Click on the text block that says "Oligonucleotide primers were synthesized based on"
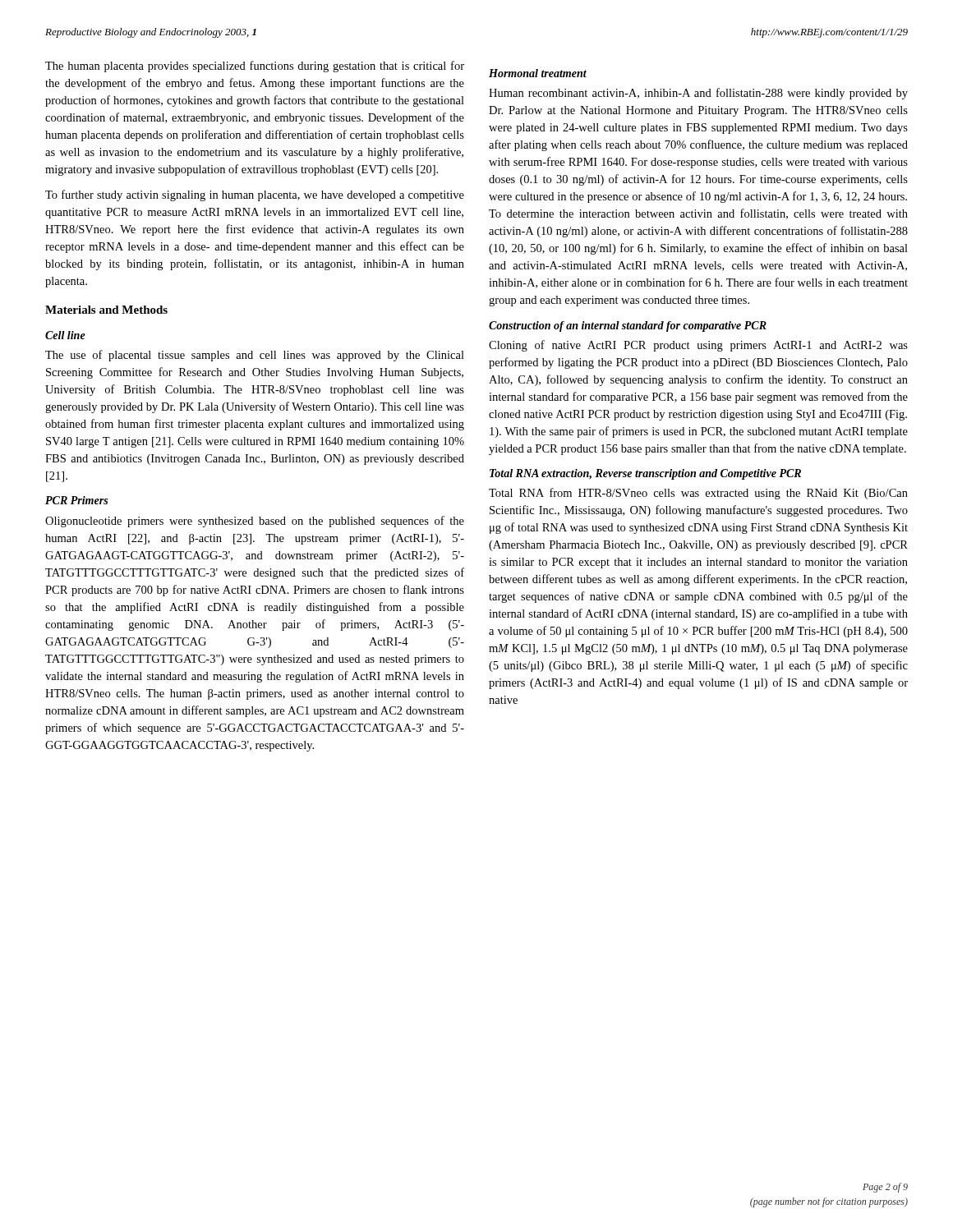The width and height of the screenshot is (953, 1232). coord(255,633)
